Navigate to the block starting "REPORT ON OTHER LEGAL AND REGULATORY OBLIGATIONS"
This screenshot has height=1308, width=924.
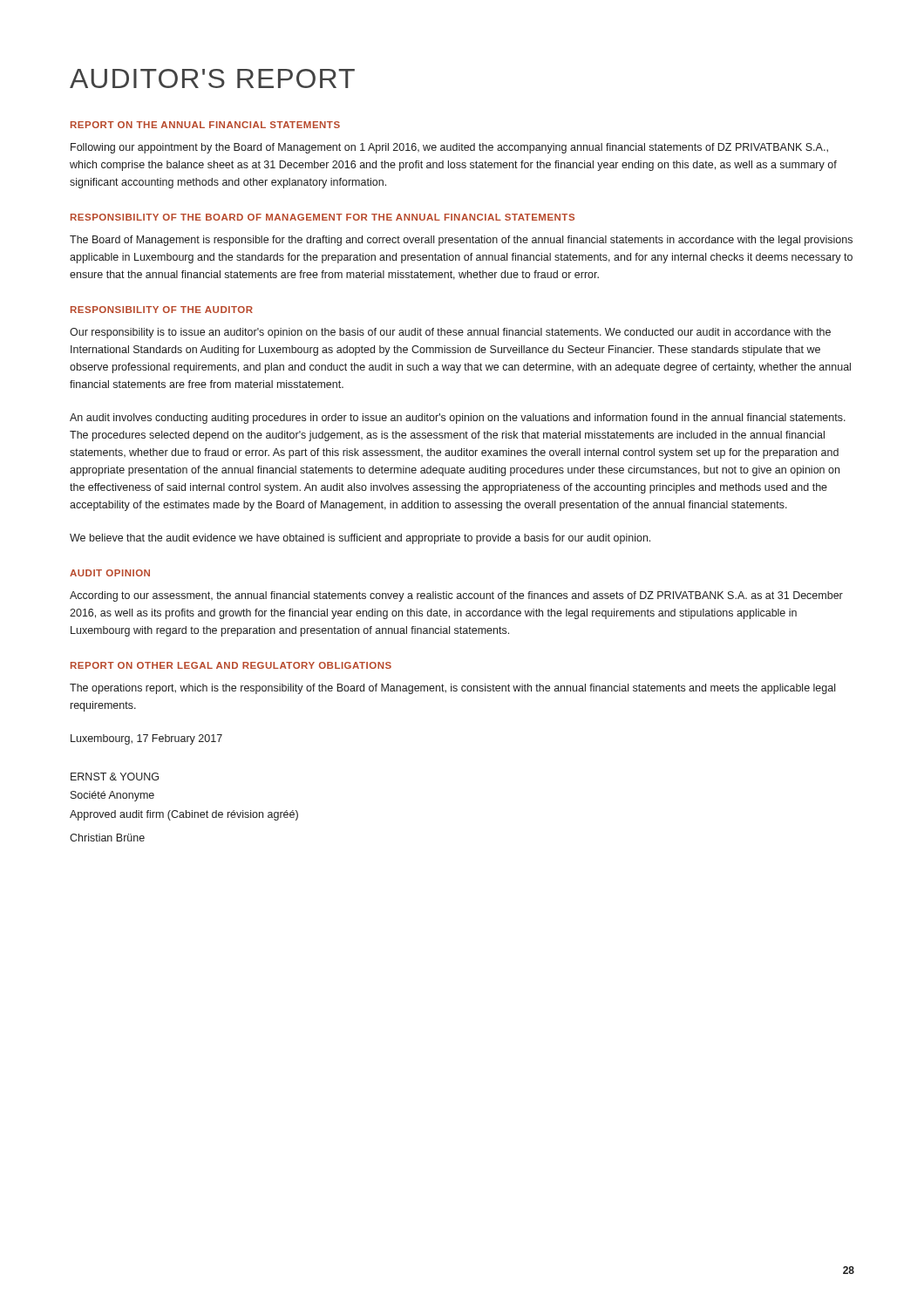[x=231, y=665]
